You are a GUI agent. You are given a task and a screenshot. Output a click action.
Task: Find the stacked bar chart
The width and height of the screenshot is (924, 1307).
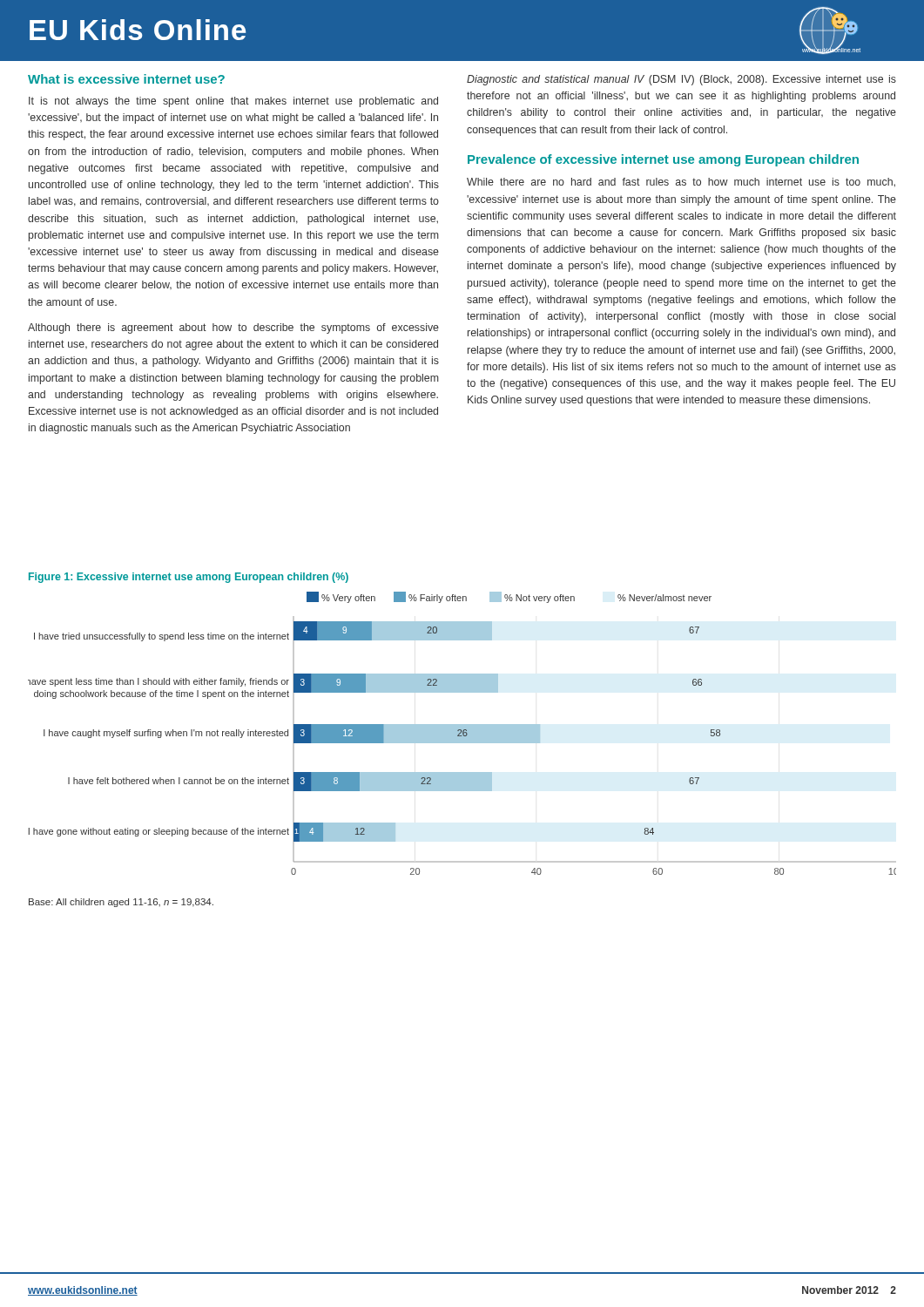click(462, 742)
